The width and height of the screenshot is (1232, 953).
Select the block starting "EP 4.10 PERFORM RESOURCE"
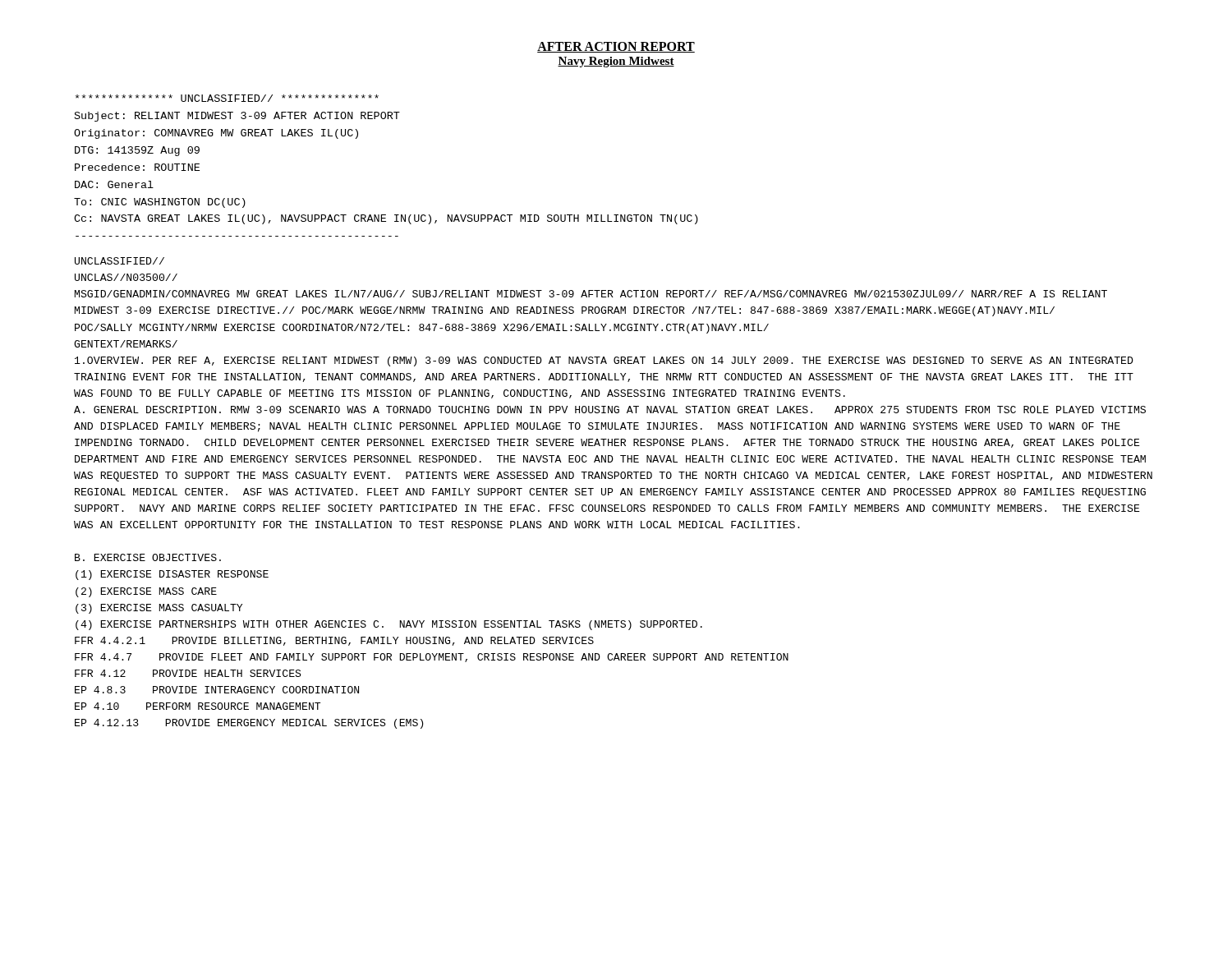[197, 707]
